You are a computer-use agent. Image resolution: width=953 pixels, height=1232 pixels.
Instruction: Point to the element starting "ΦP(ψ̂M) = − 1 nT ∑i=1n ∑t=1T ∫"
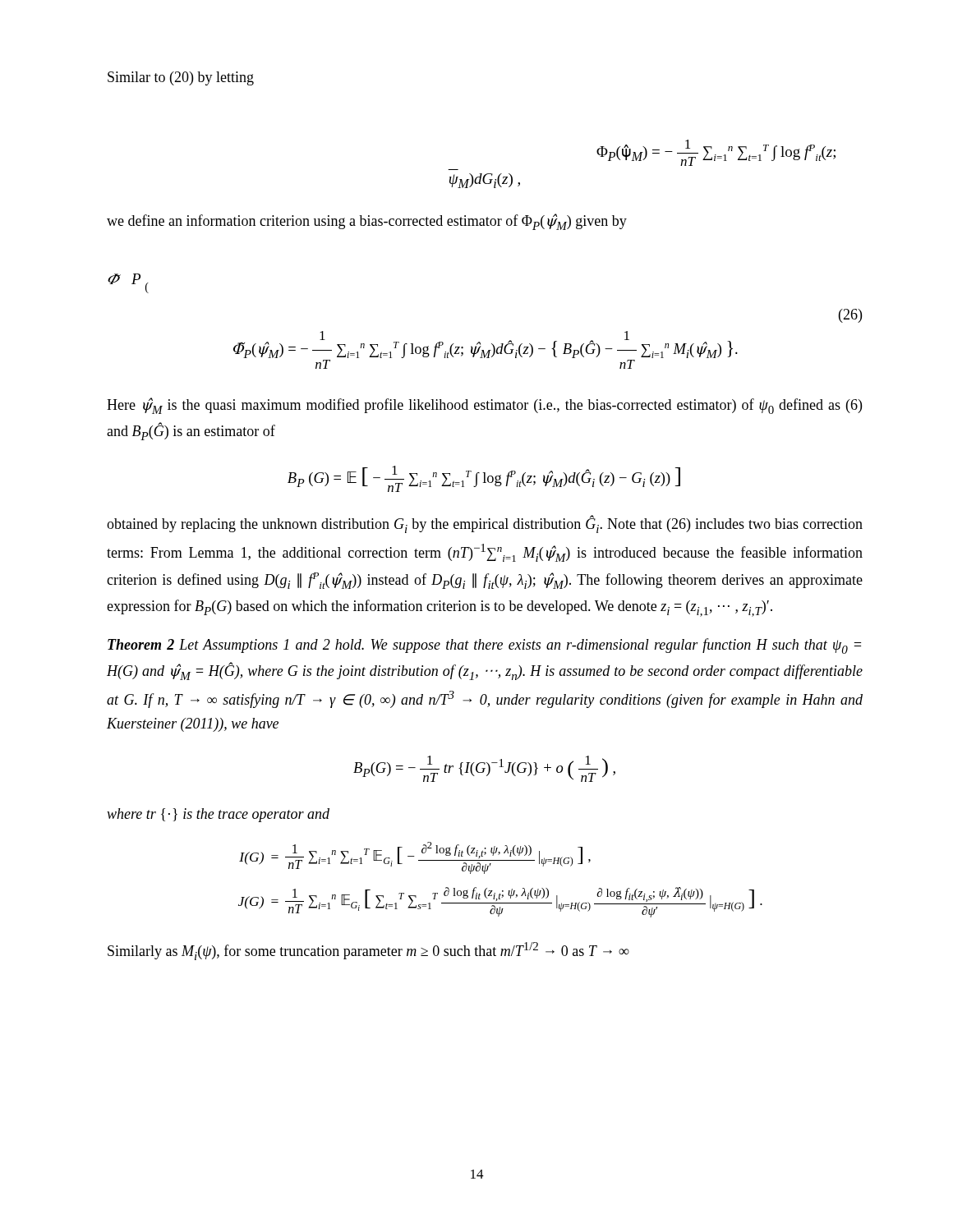[x=716, y=153]
